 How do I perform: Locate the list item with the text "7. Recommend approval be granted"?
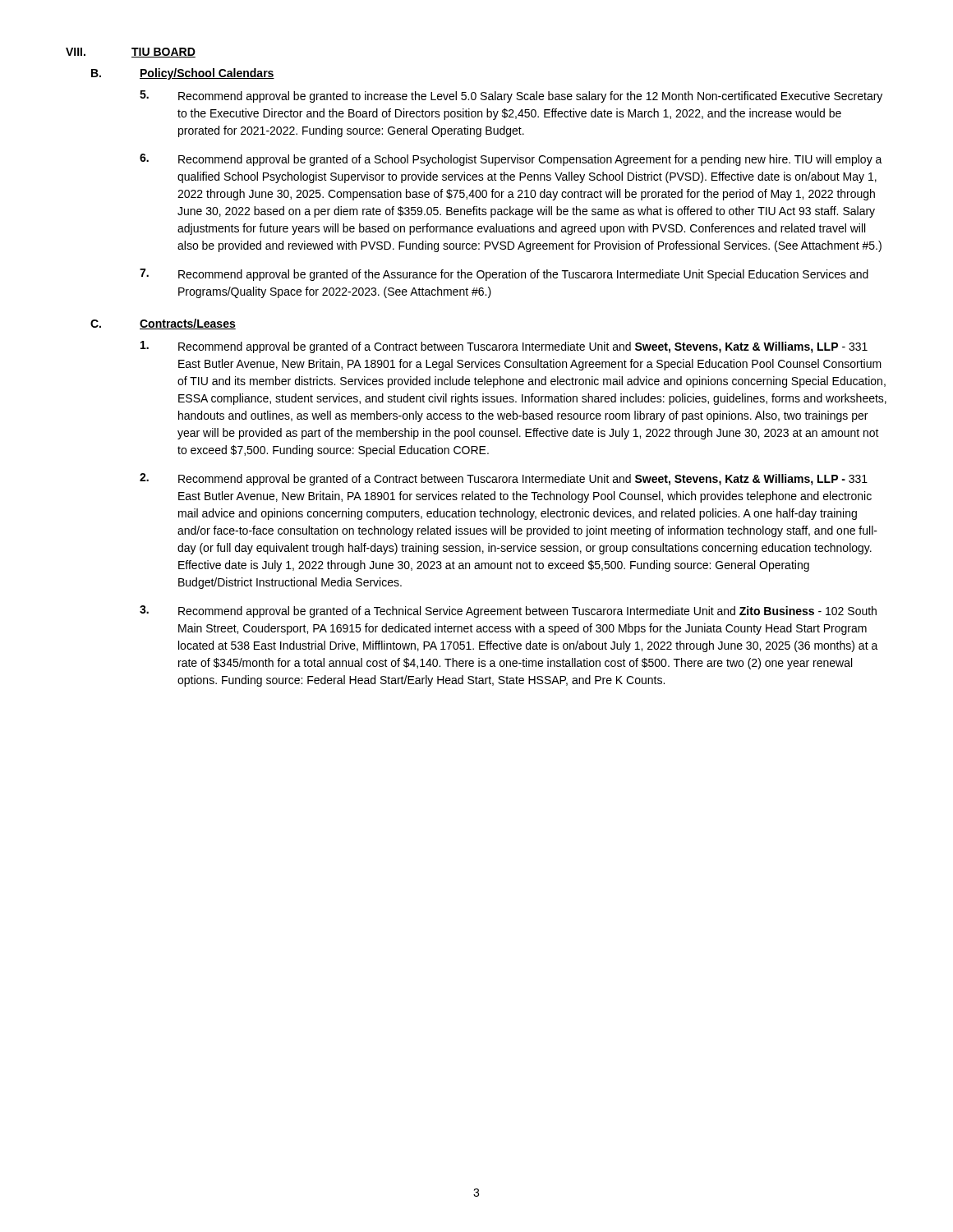click(x=513, y=283)
